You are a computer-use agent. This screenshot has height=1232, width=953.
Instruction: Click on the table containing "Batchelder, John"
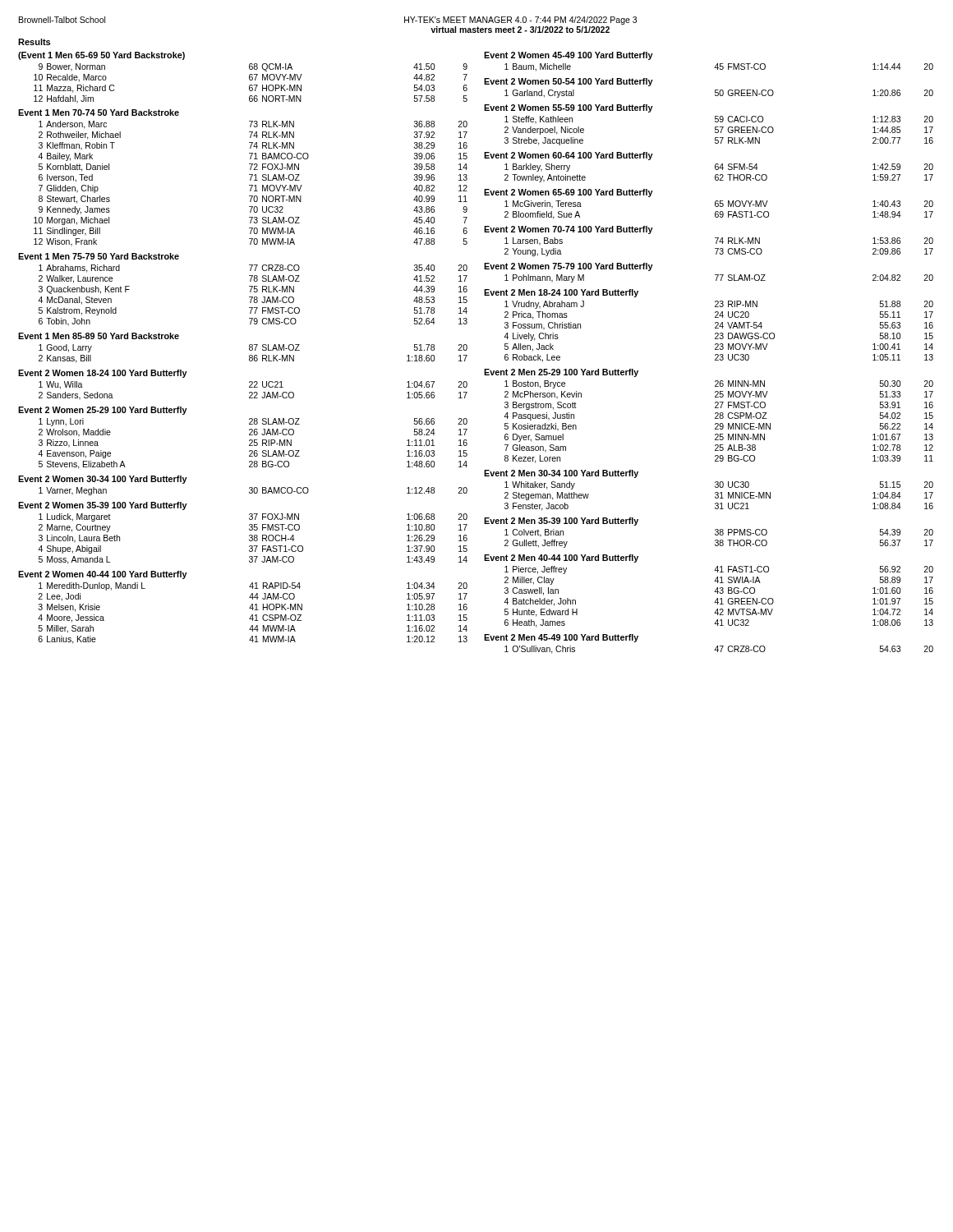[x=709, y=595]
